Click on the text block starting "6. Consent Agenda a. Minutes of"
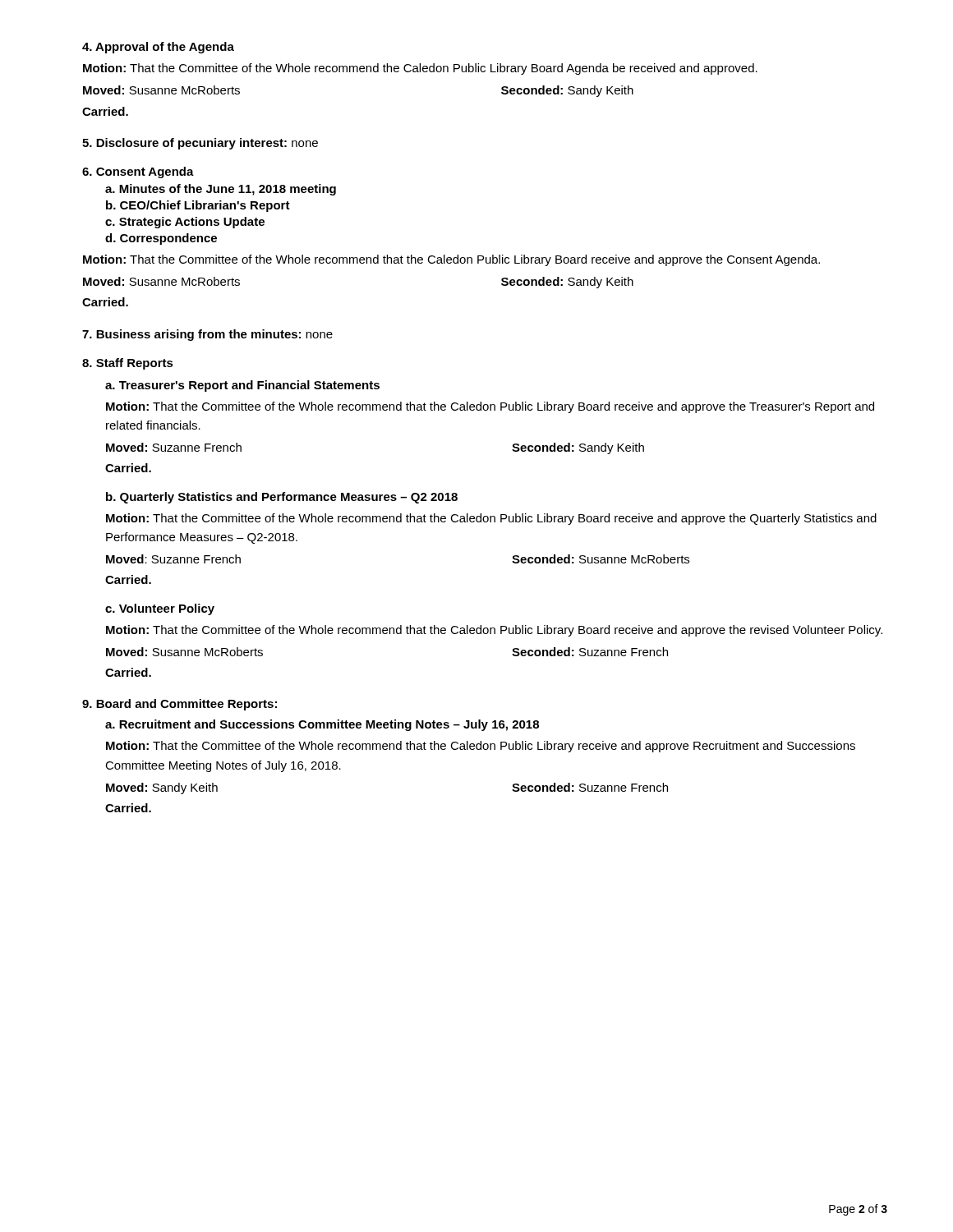This screenshot has width=953, height=1232. pyautogui.click(x=138, y=172)
